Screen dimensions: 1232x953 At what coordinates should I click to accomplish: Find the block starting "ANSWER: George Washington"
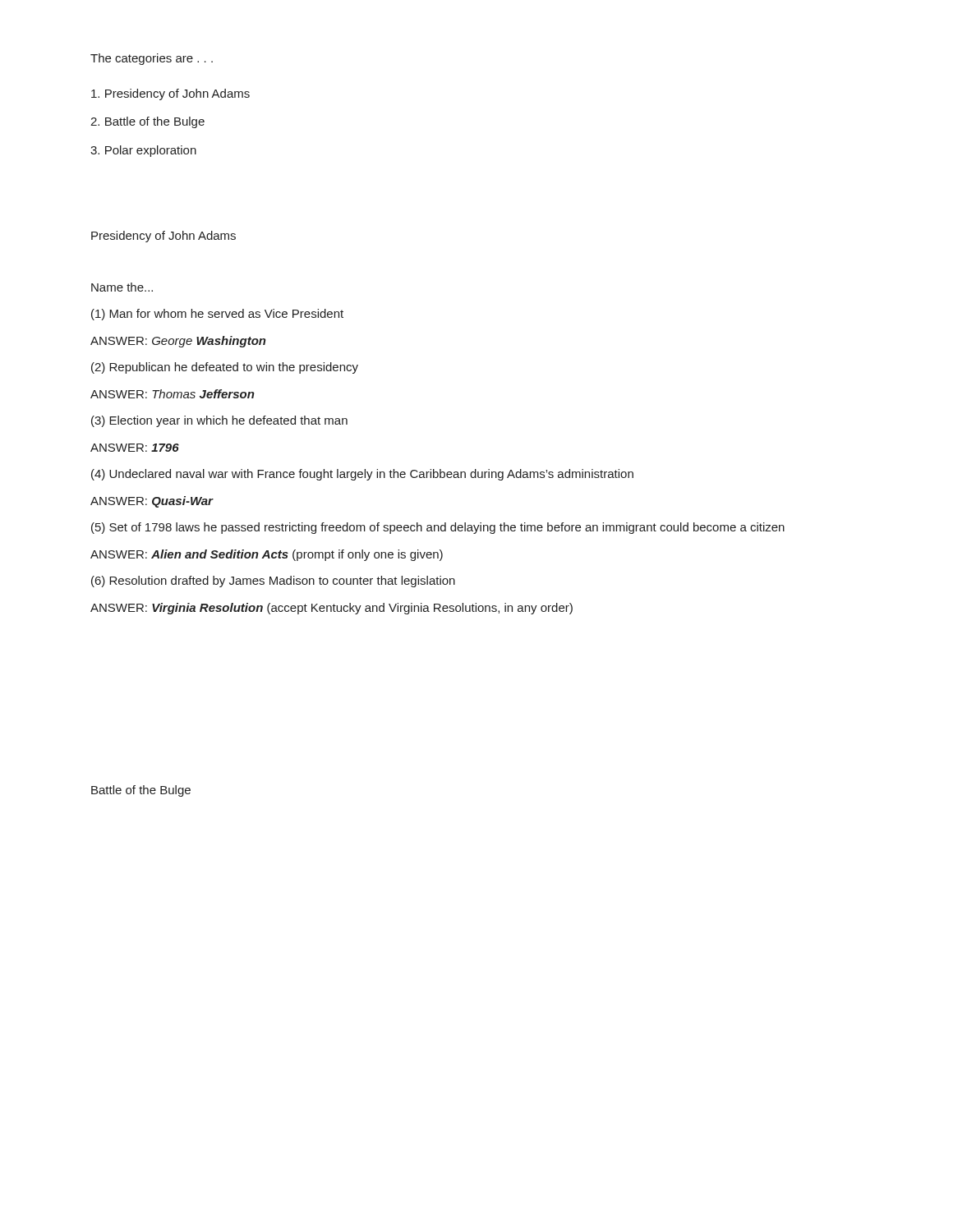tap(178, 340)
